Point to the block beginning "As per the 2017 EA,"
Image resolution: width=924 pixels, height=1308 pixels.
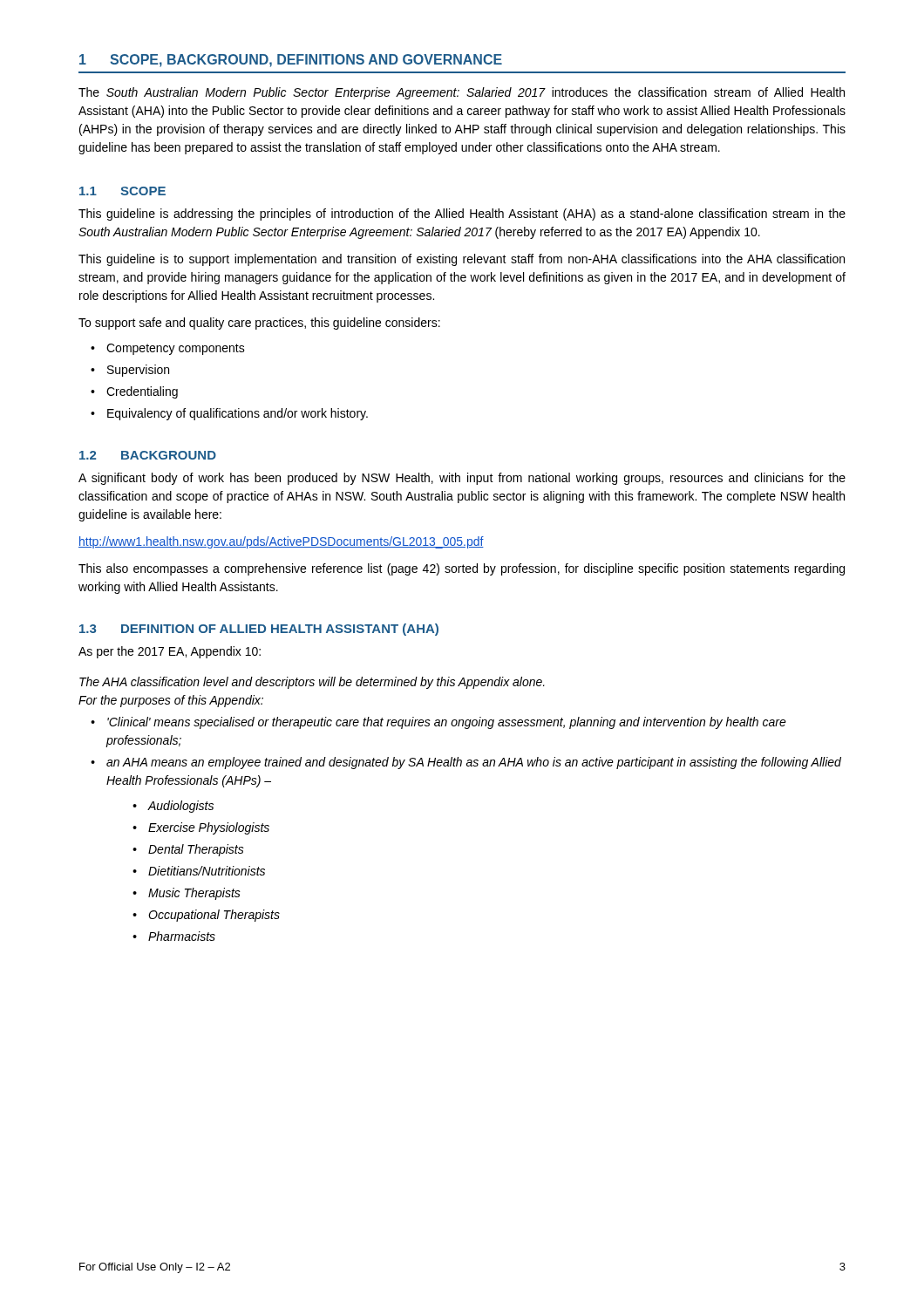pos(170,651)
